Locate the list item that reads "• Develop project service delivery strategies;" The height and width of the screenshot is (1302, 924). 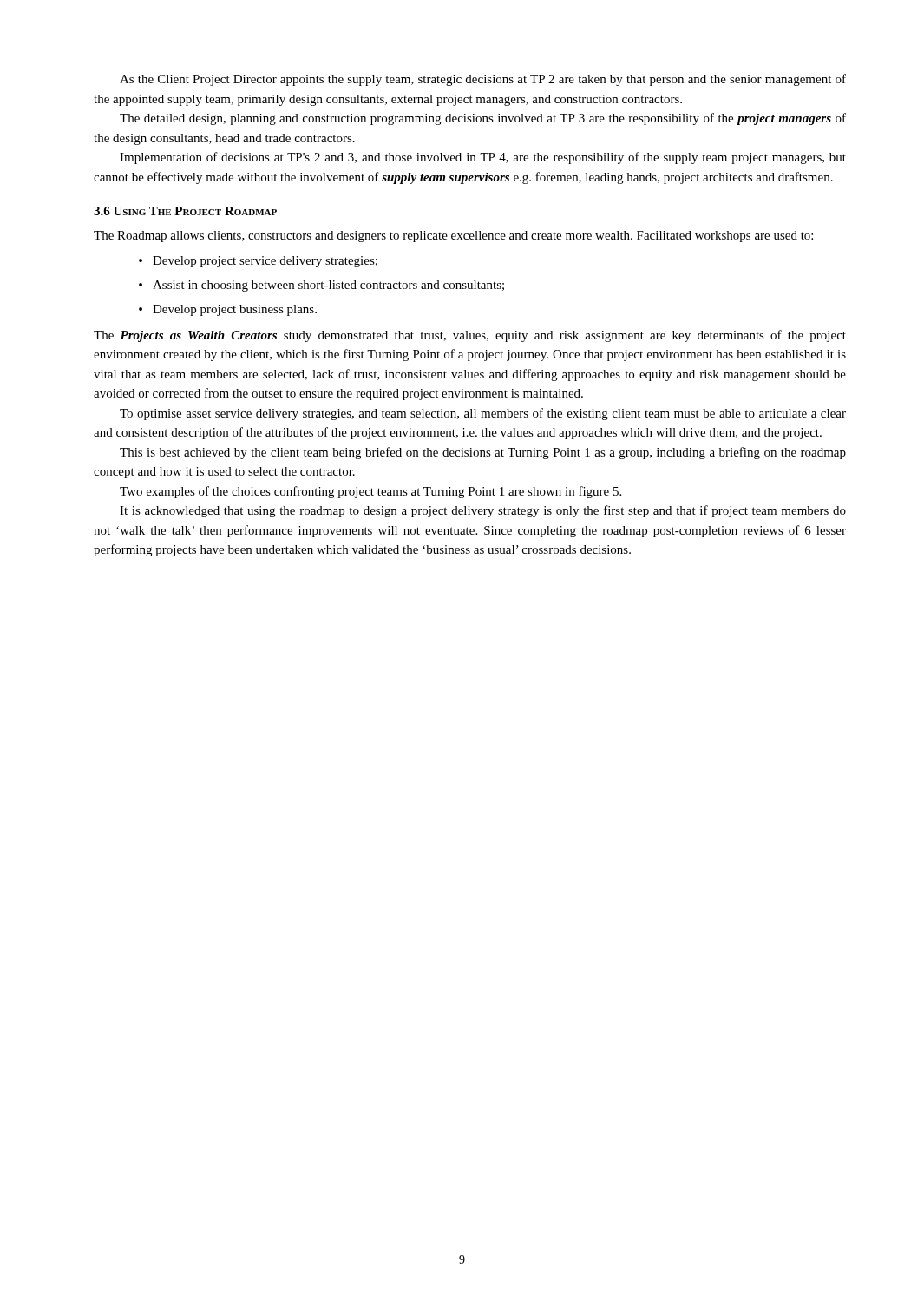(x=258, y=262)
